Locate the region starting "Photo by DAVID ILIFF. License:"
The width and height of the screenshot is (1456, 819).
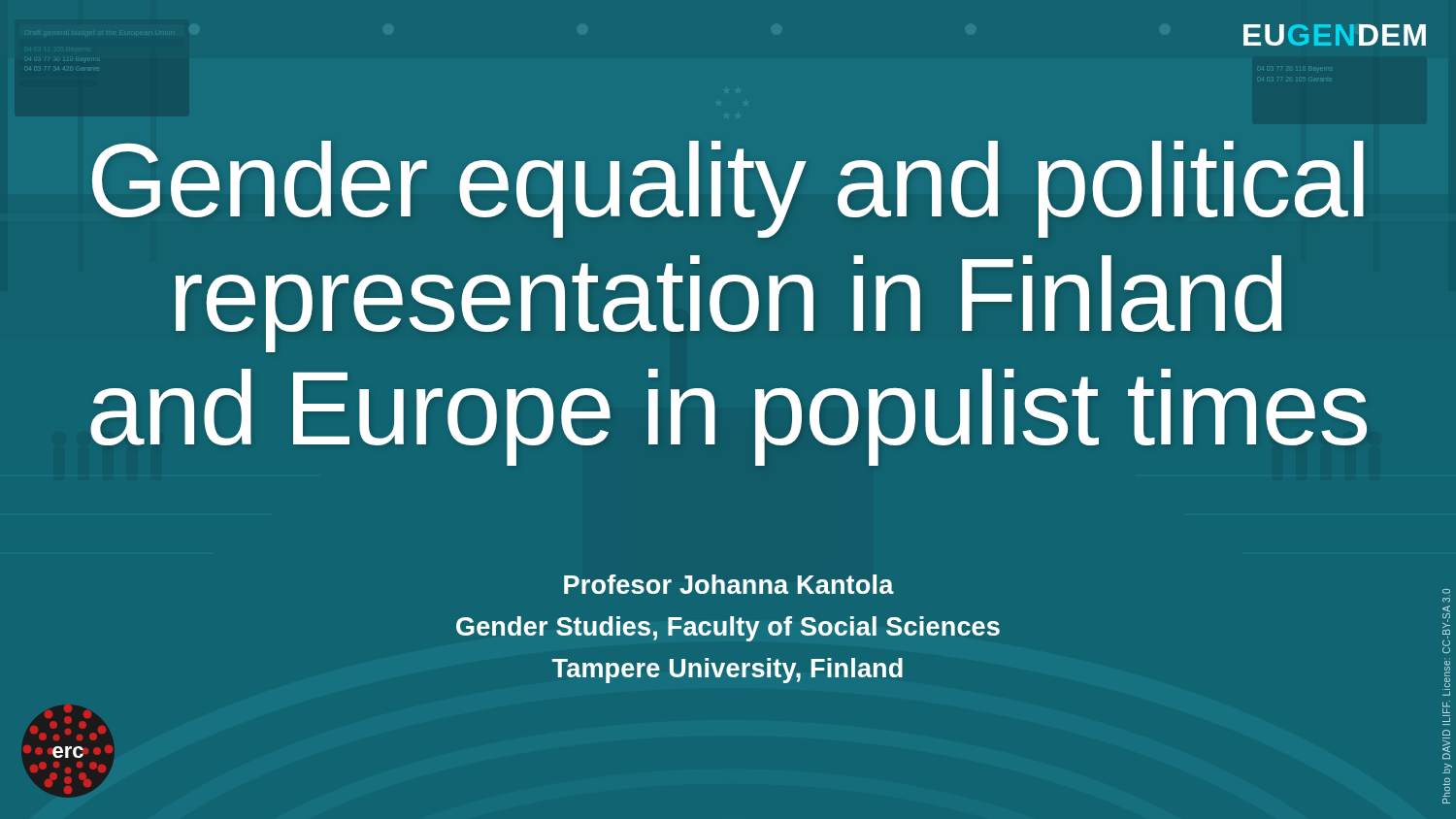(x=1447, y=696)
